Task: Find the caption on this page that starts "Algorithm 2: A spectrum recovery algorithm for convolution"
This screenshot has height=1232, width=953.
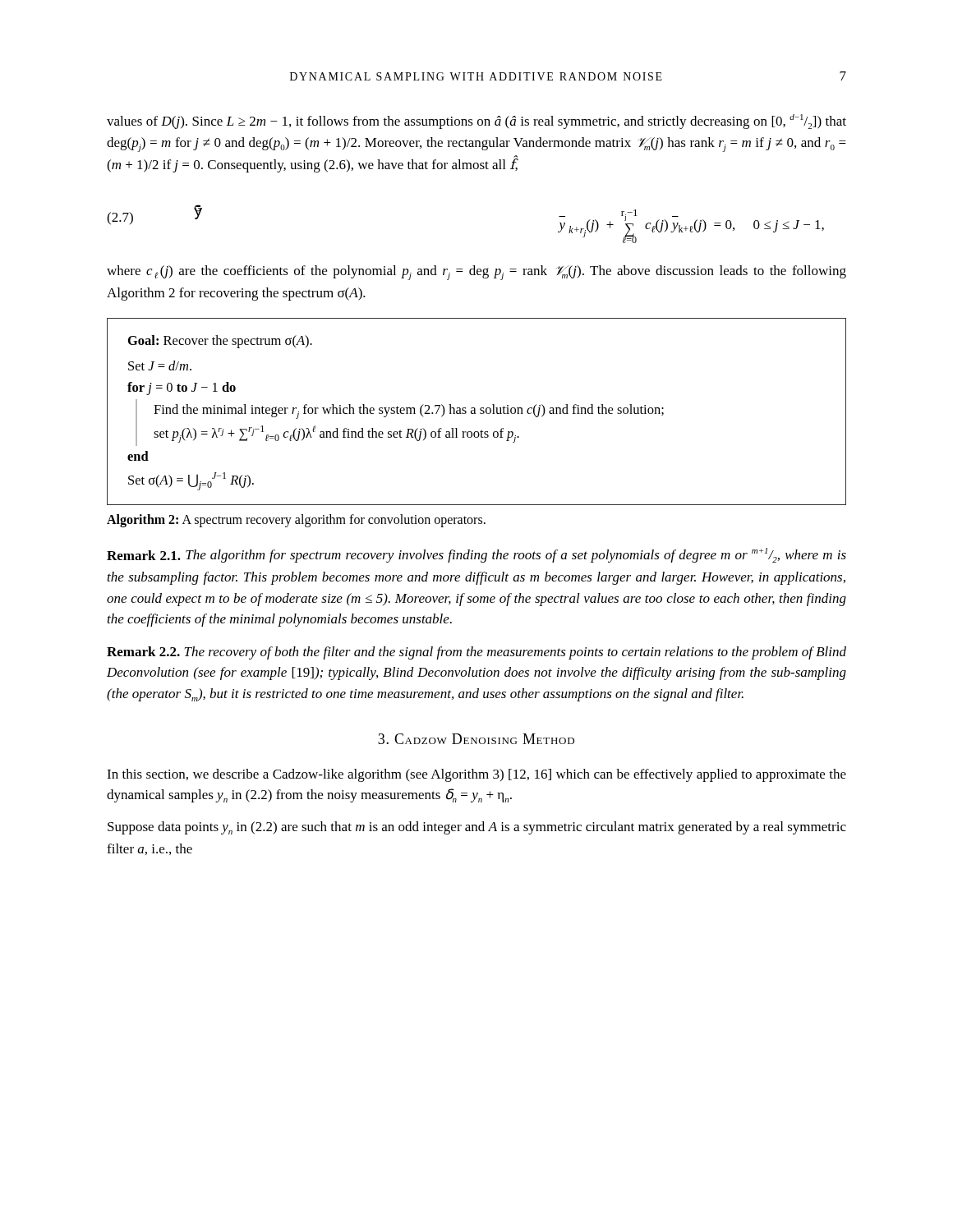Action: [296, 519]
